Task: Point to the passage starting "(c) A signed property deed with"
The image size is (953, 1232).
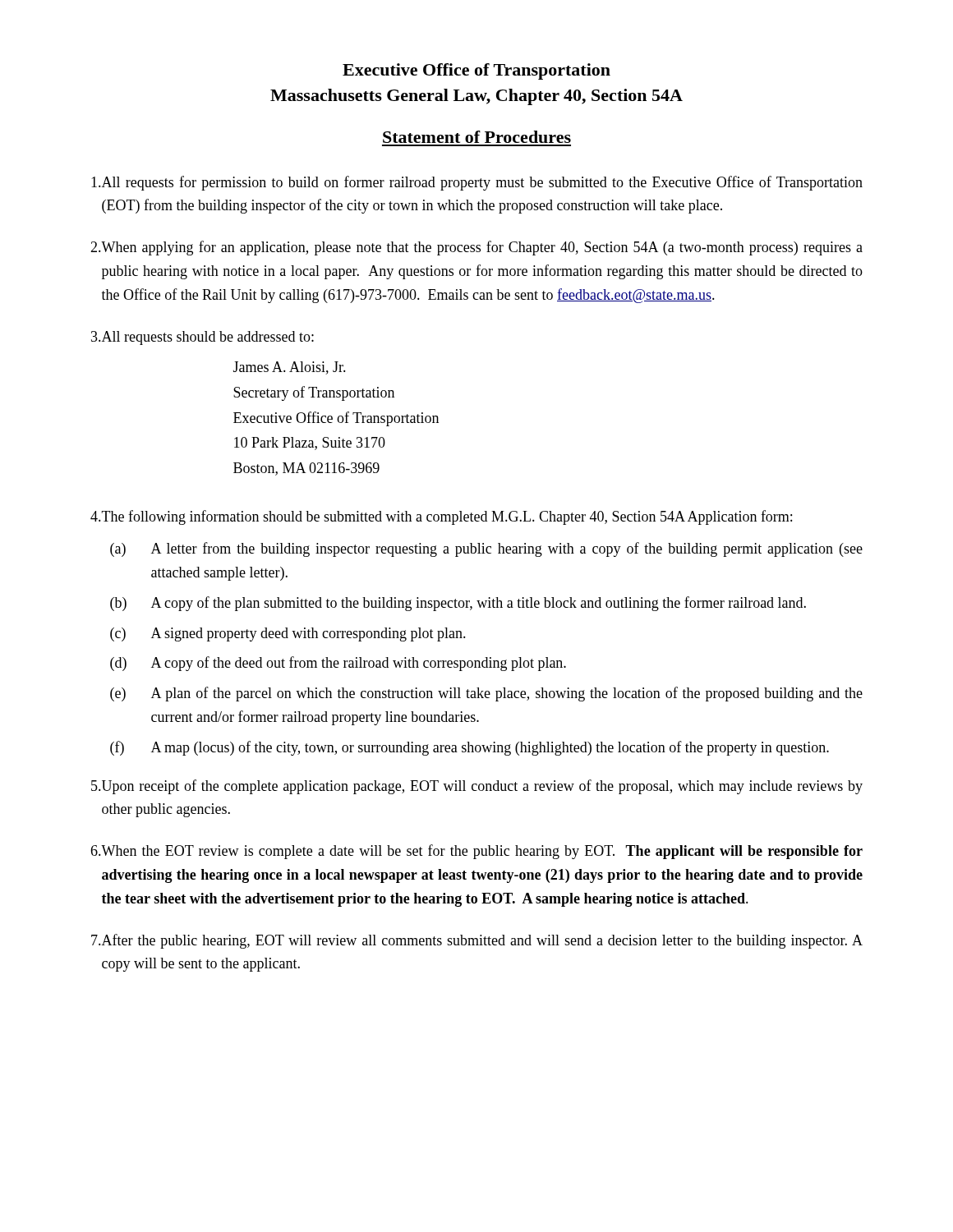Action: 288,634
